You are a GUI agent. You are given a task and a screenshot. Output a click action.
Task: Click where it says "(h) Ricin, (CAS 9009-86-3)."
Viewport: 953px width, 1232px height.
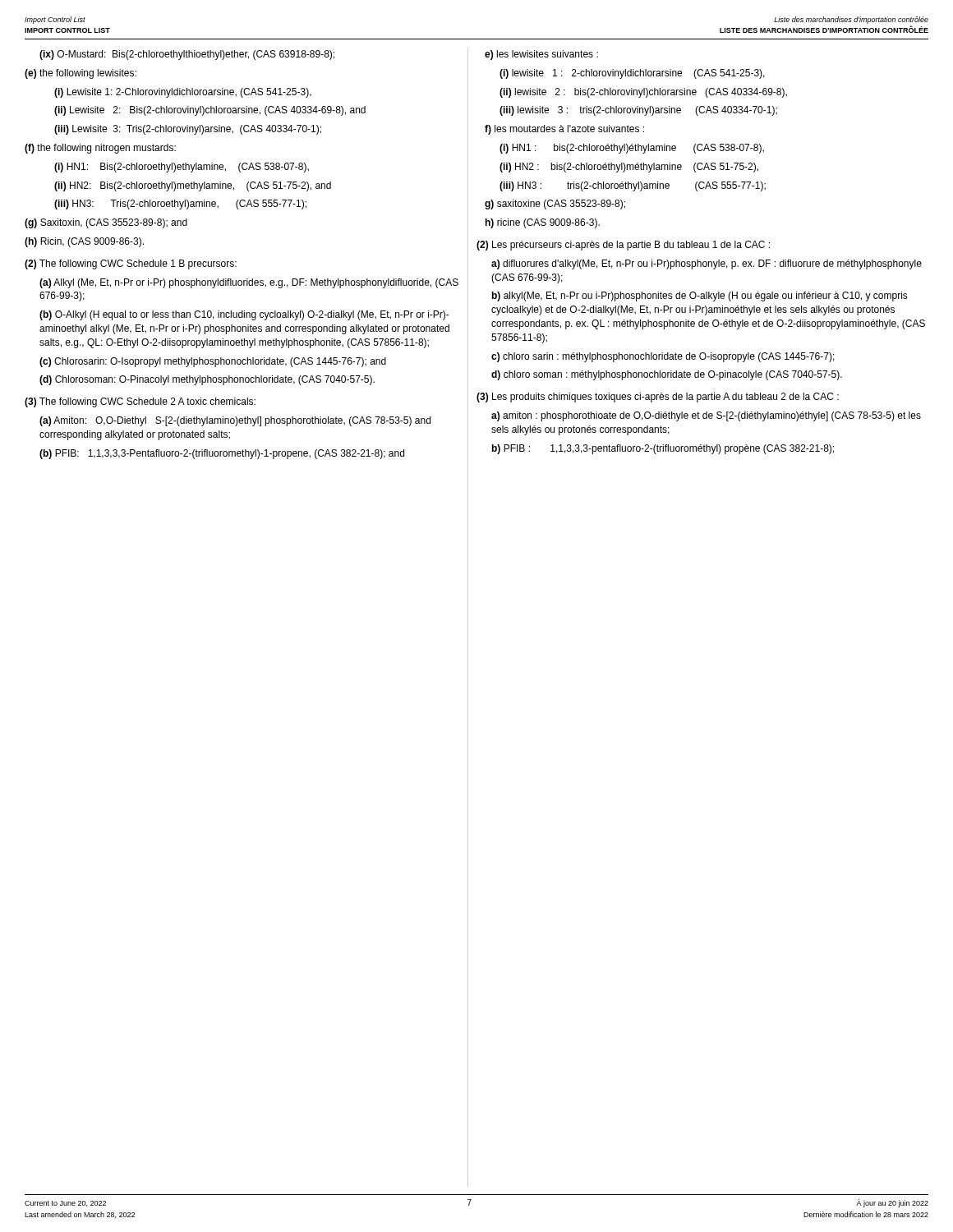click(85, 241)
